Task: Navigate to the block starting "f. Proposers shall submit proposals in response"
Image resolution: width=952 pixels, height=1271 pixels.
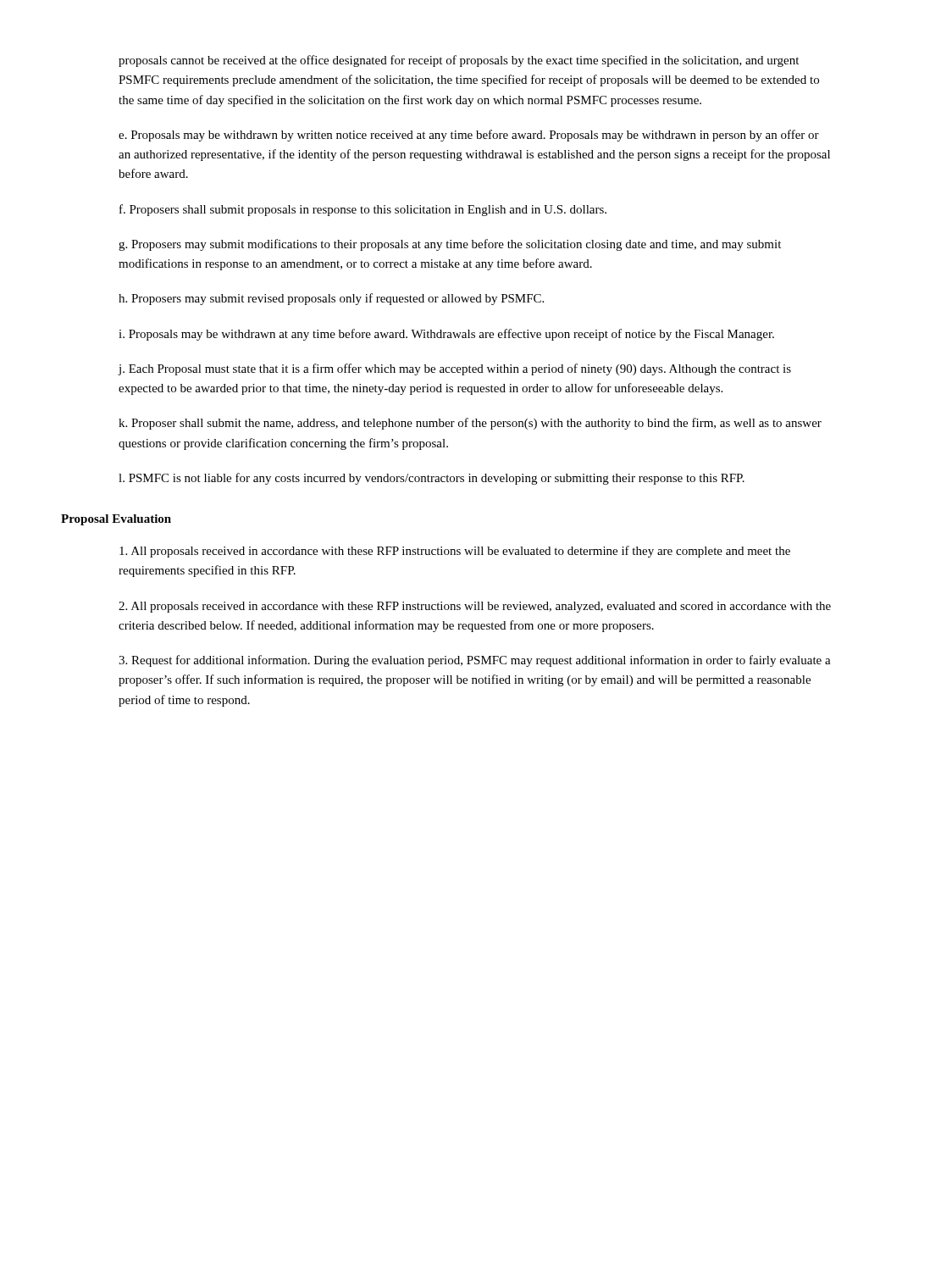Action: (363, 209)
